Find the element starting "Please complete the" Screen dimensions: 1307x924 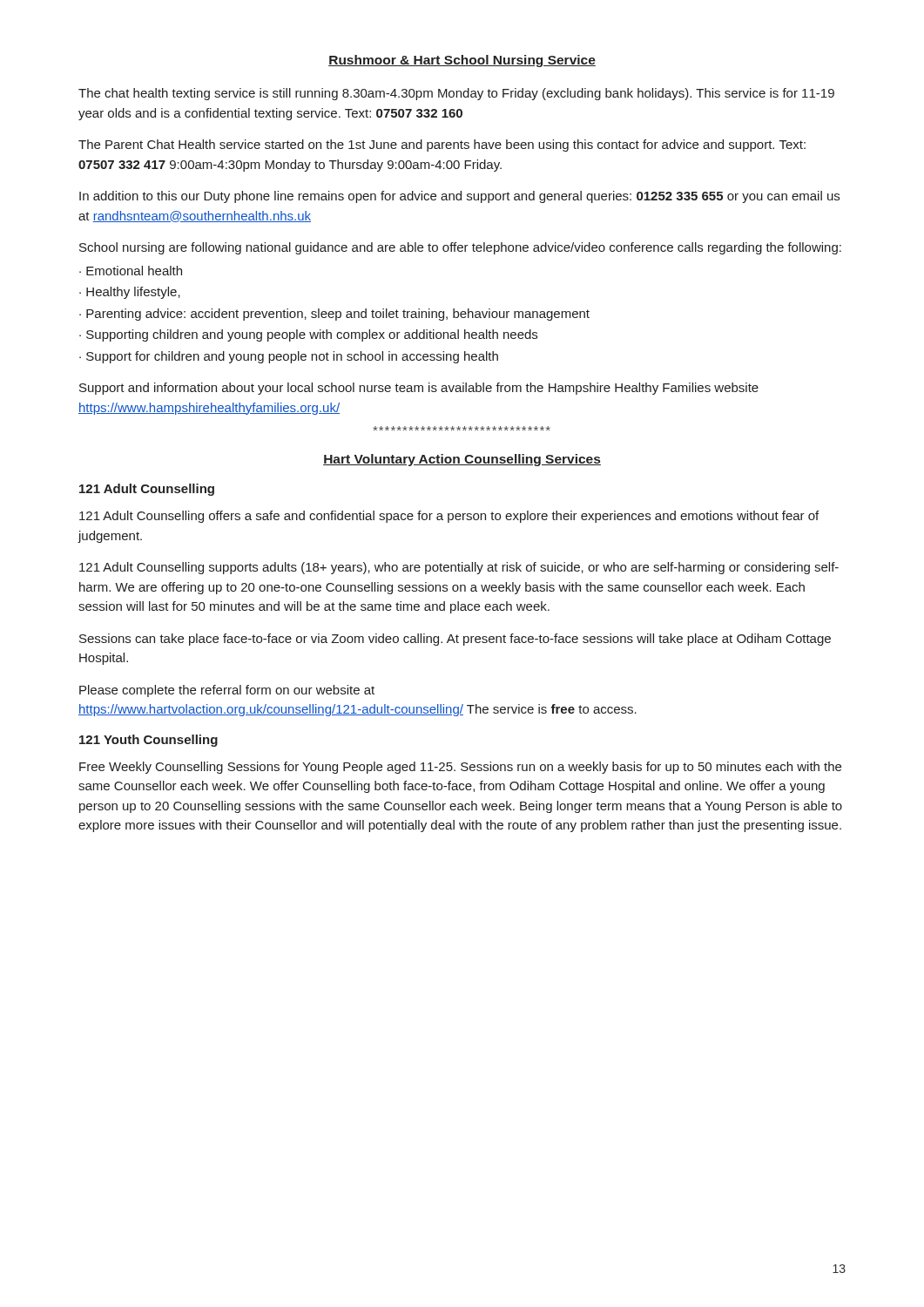358,699
